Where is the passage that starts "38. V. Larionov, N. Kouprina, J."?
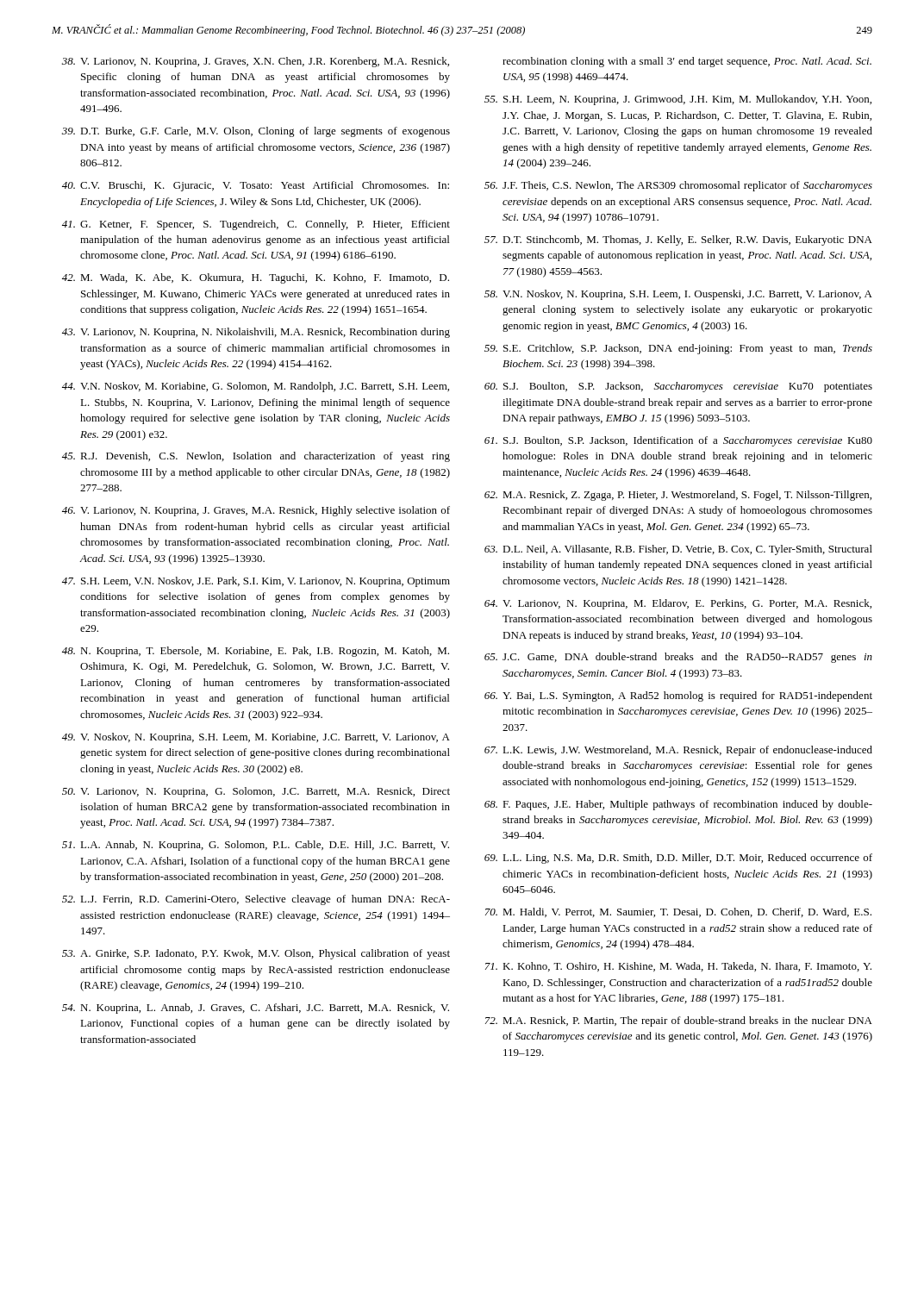The height and width of the screenshot is (1293, 924). point(251,85)
